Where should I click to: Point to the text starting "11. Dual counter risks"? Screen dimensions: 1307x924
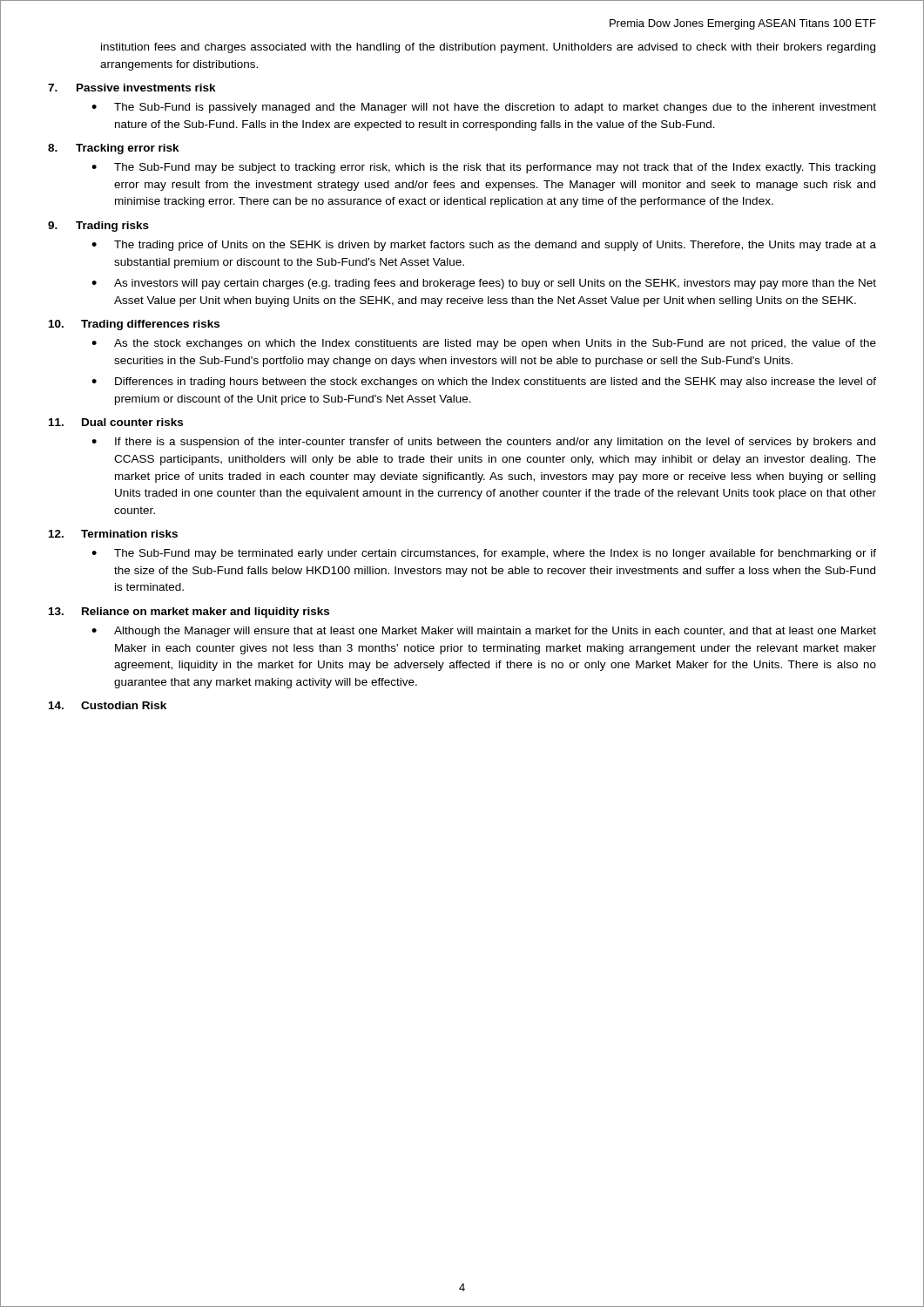tap(116, 423)
